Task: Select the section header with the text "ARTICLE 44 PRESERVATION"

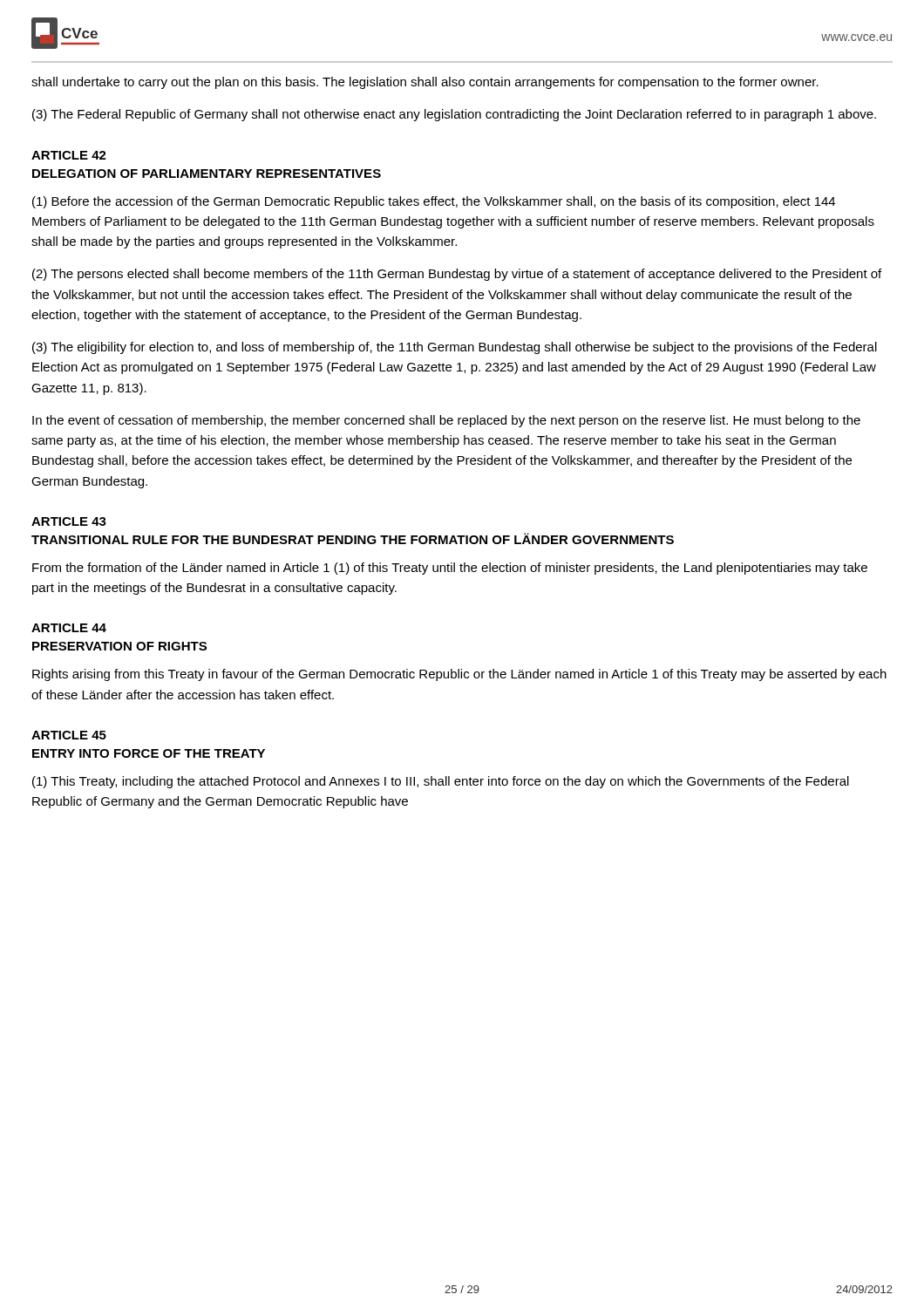Action: (69, 628)
